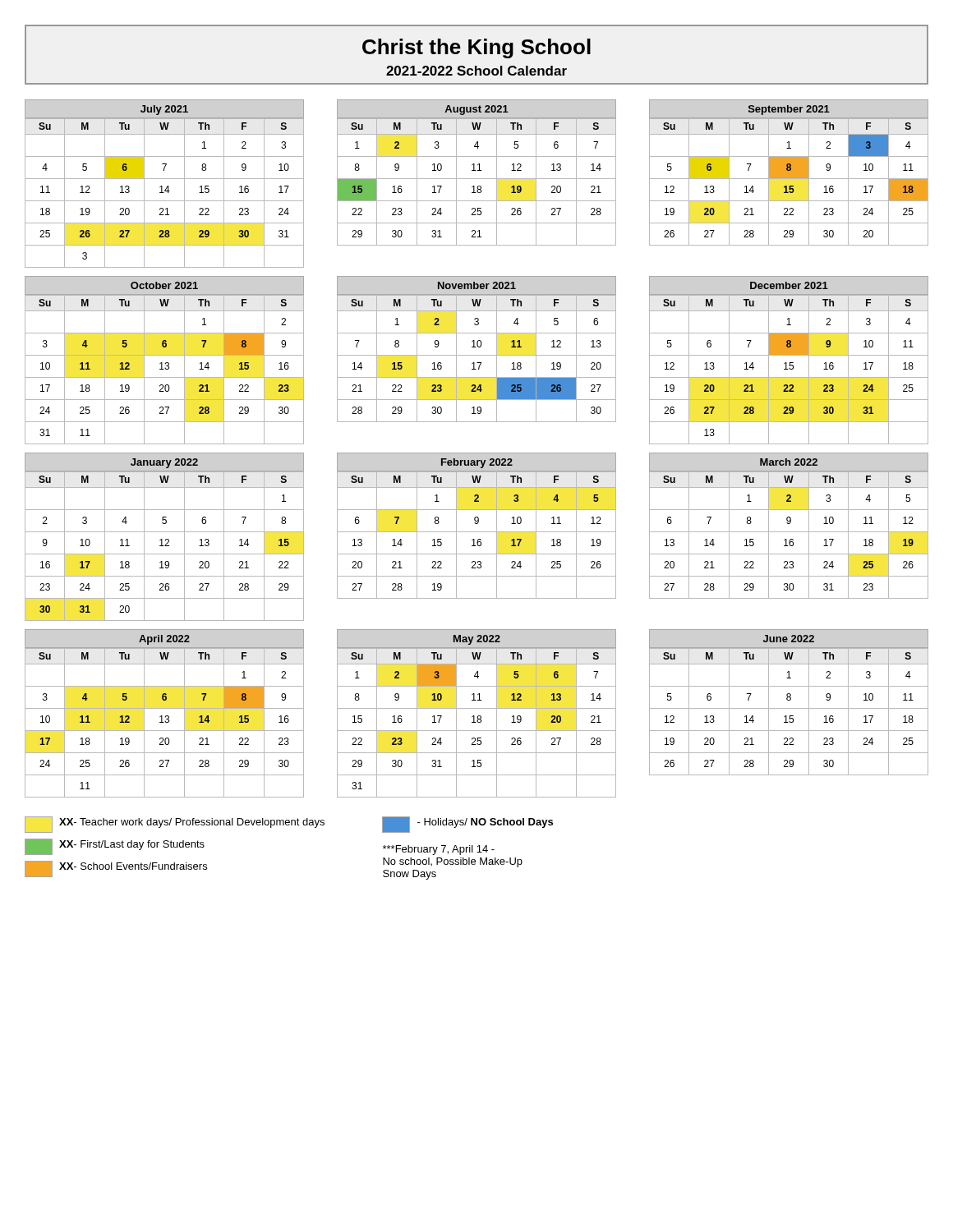
Task: Select the passage starting "Holidays/ NO School Days"
Action: click(468, 824)
